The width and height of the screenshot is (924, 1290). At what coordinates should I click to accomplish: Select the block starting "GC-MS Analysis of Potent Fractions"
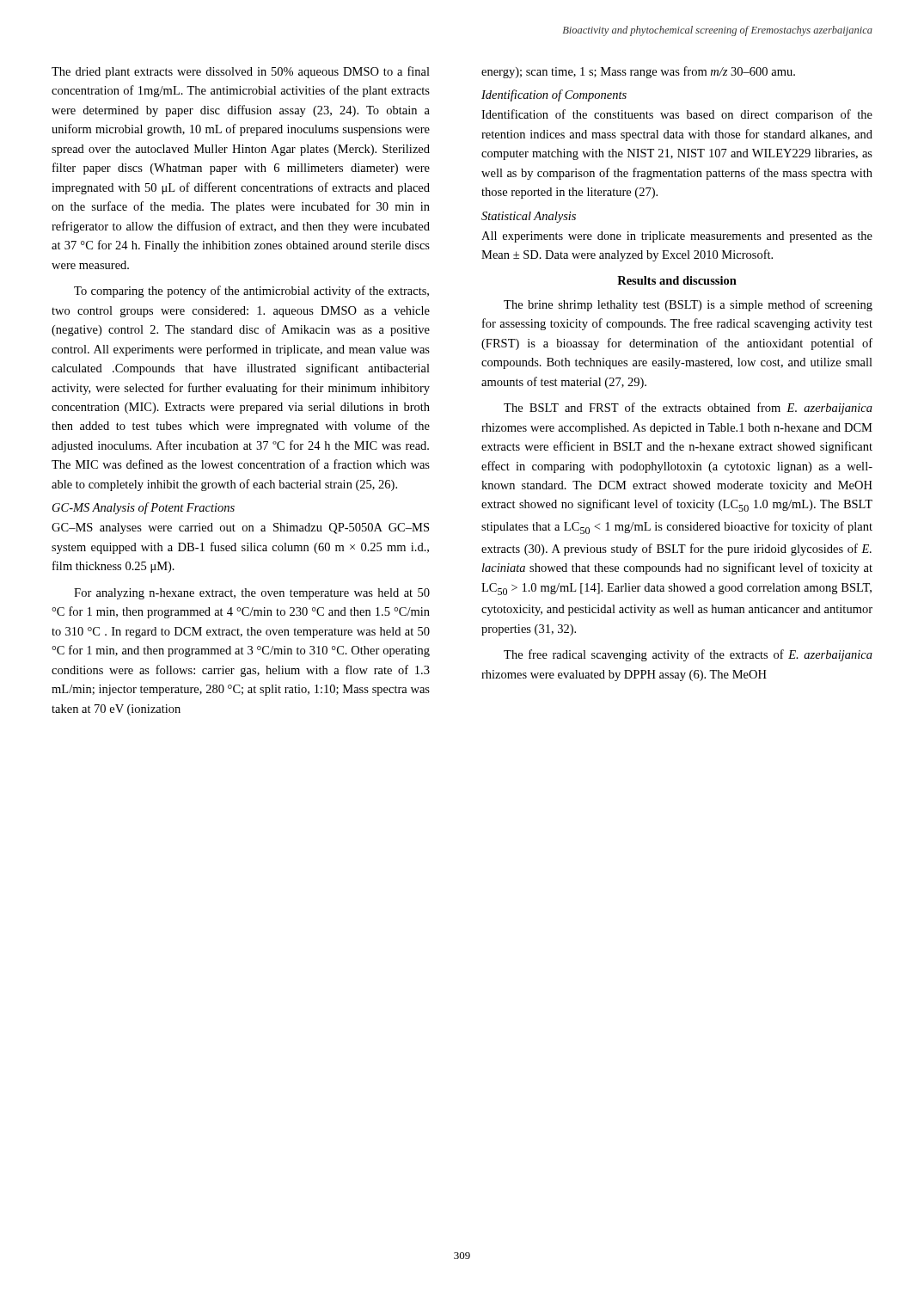[x=143, y=508]
